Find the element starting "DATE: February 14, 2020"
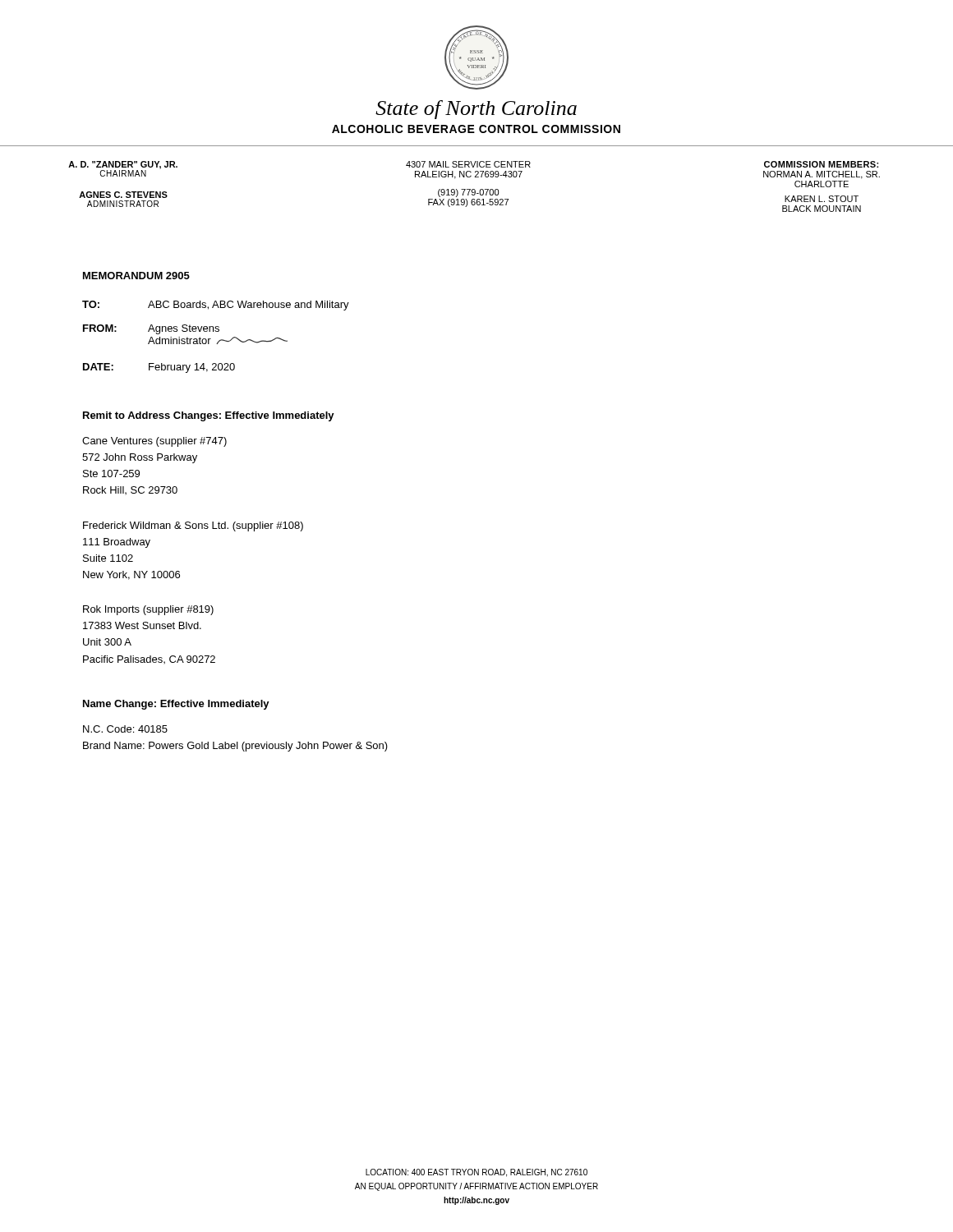The image size is (953, 1232). pyautogui.click(x=159, y=367)
